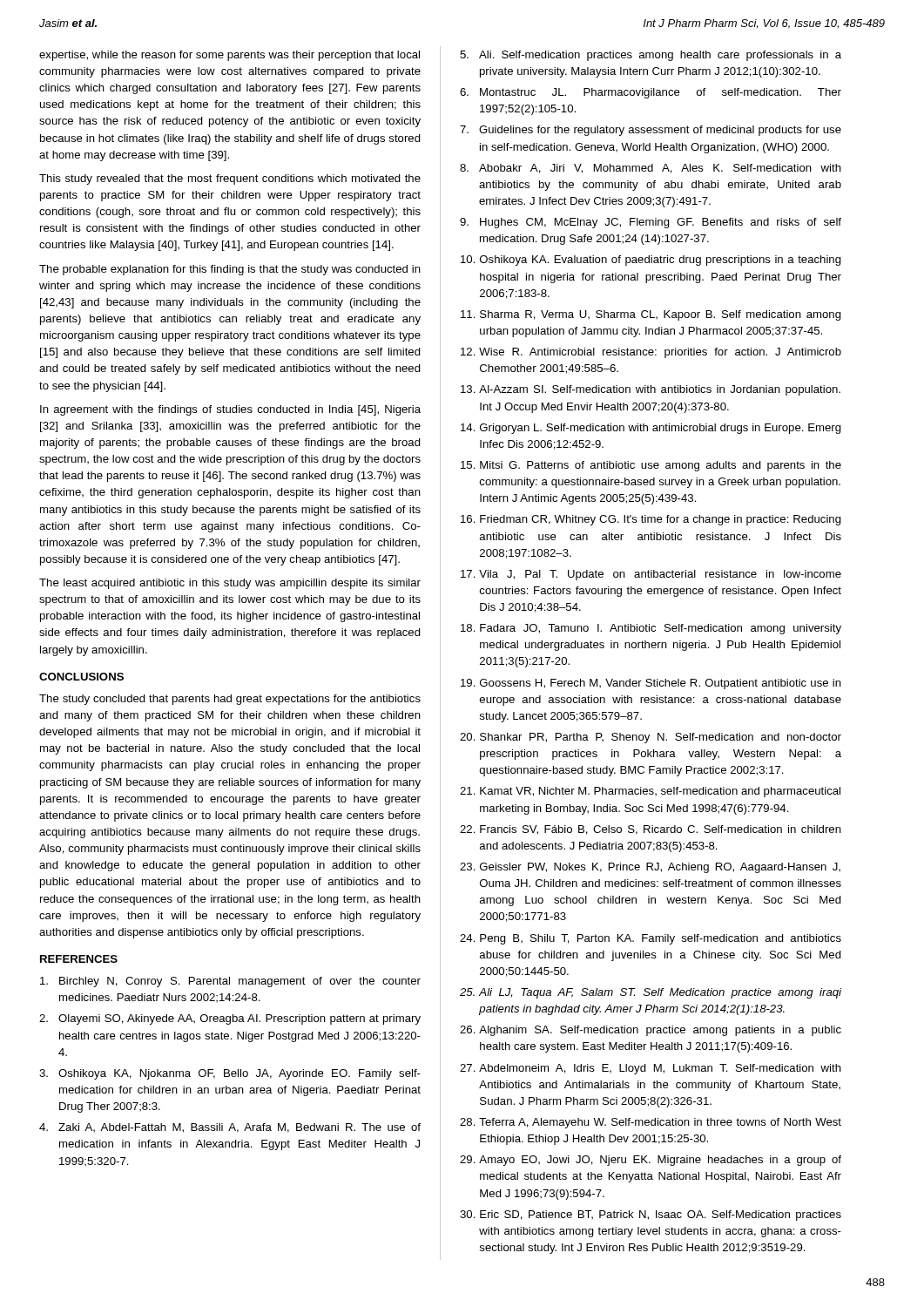Find the block on this page that starts "25. Ali LJ, Taqua AF, Salam ST."

(651, 1000)
